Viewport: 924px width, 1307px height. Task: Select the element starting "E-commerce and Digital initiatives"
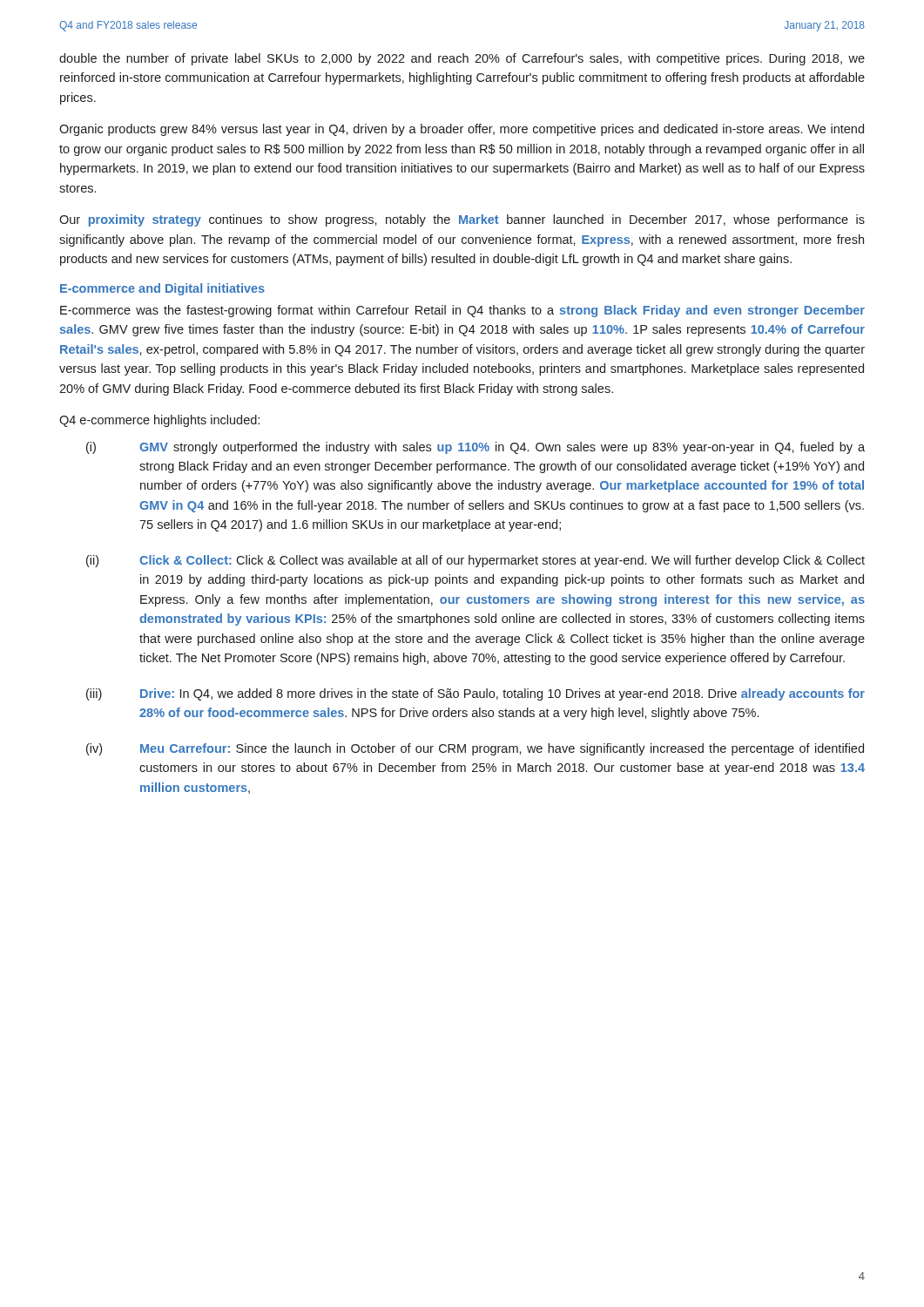coord(162,288)
